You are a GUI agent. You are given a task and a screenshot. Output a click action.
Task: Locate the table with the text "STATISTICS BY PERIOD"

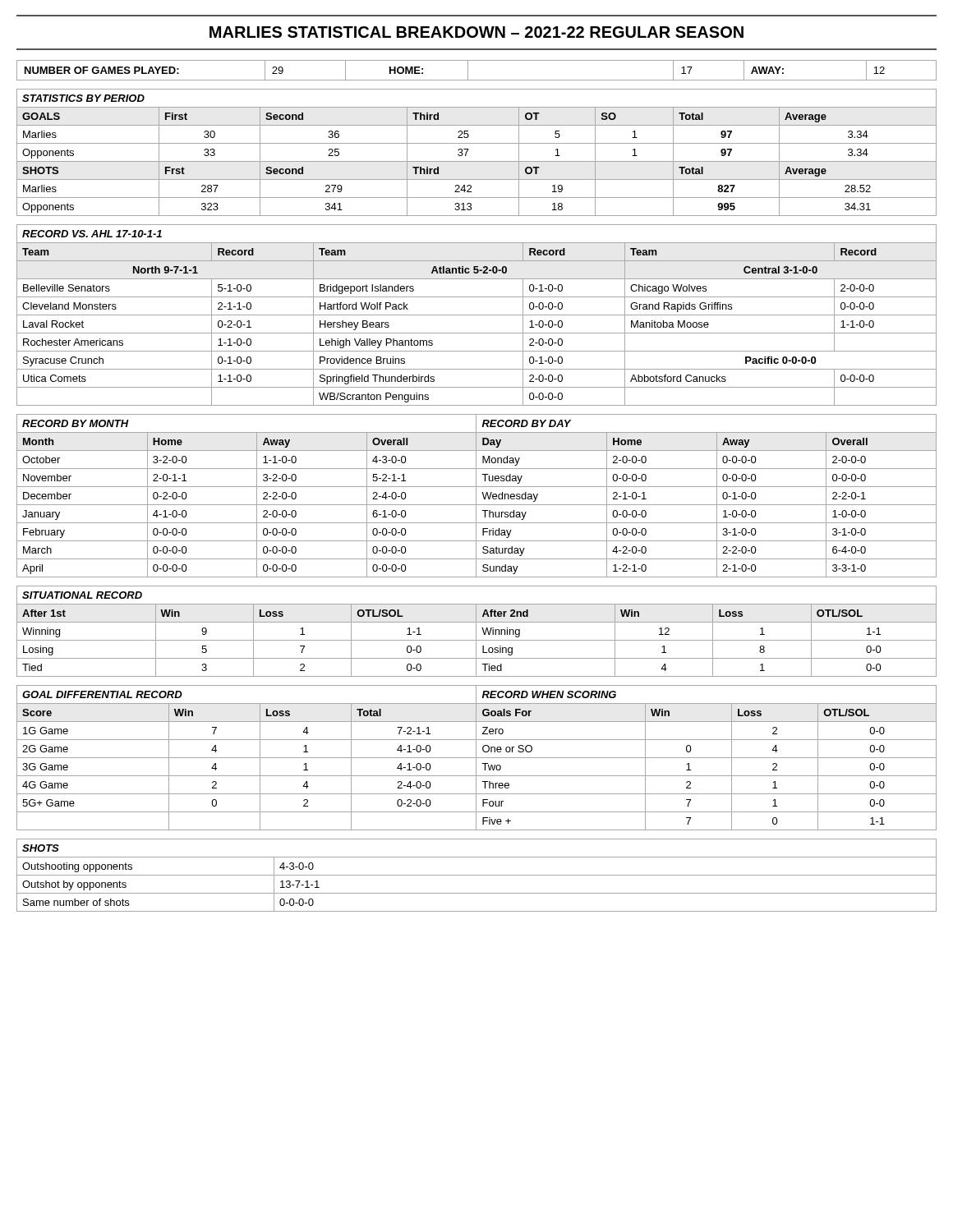point(476,152)
